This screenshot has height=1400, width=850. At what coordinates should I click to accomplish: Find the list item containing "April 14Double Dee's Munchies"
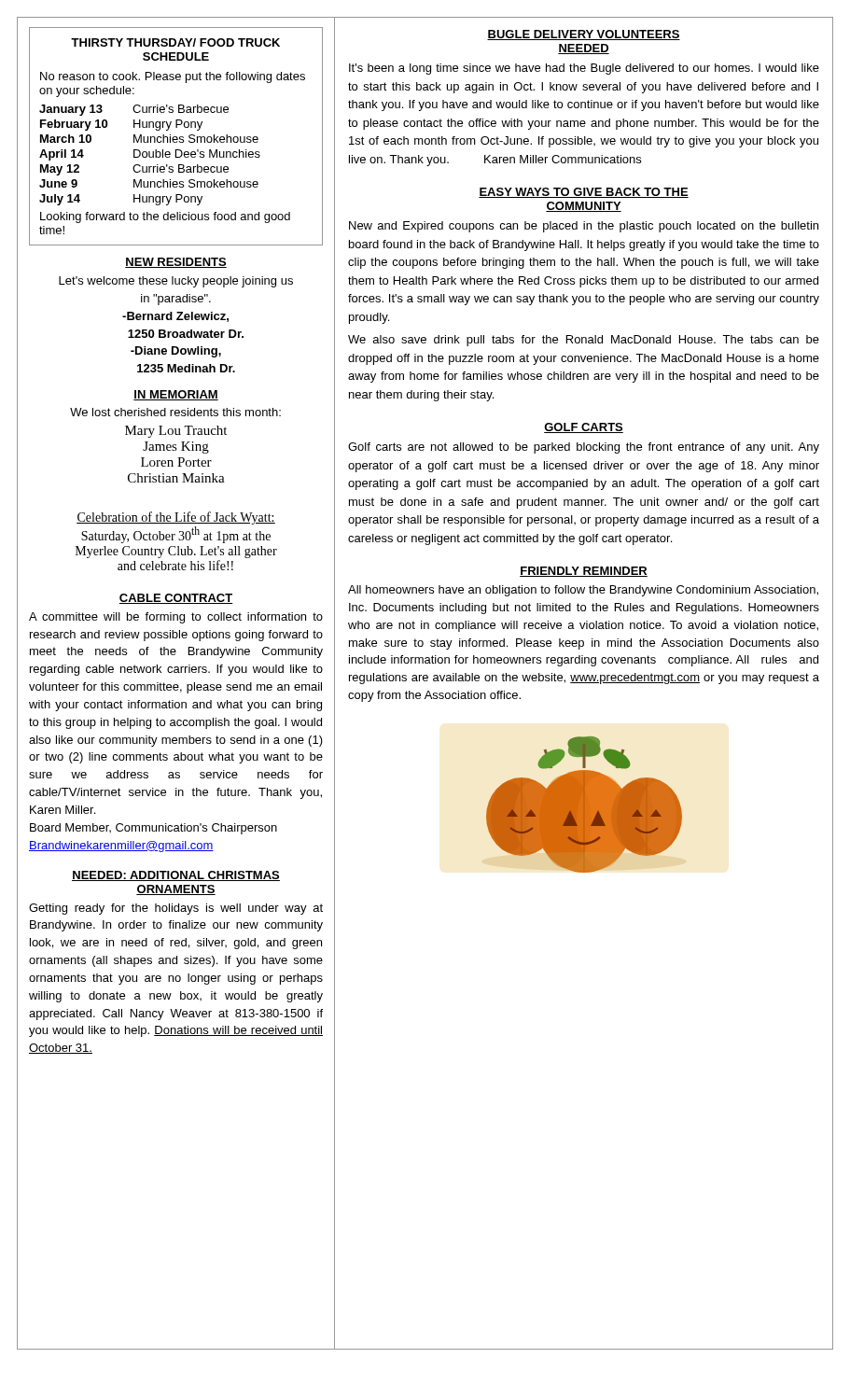pos(176,154)
